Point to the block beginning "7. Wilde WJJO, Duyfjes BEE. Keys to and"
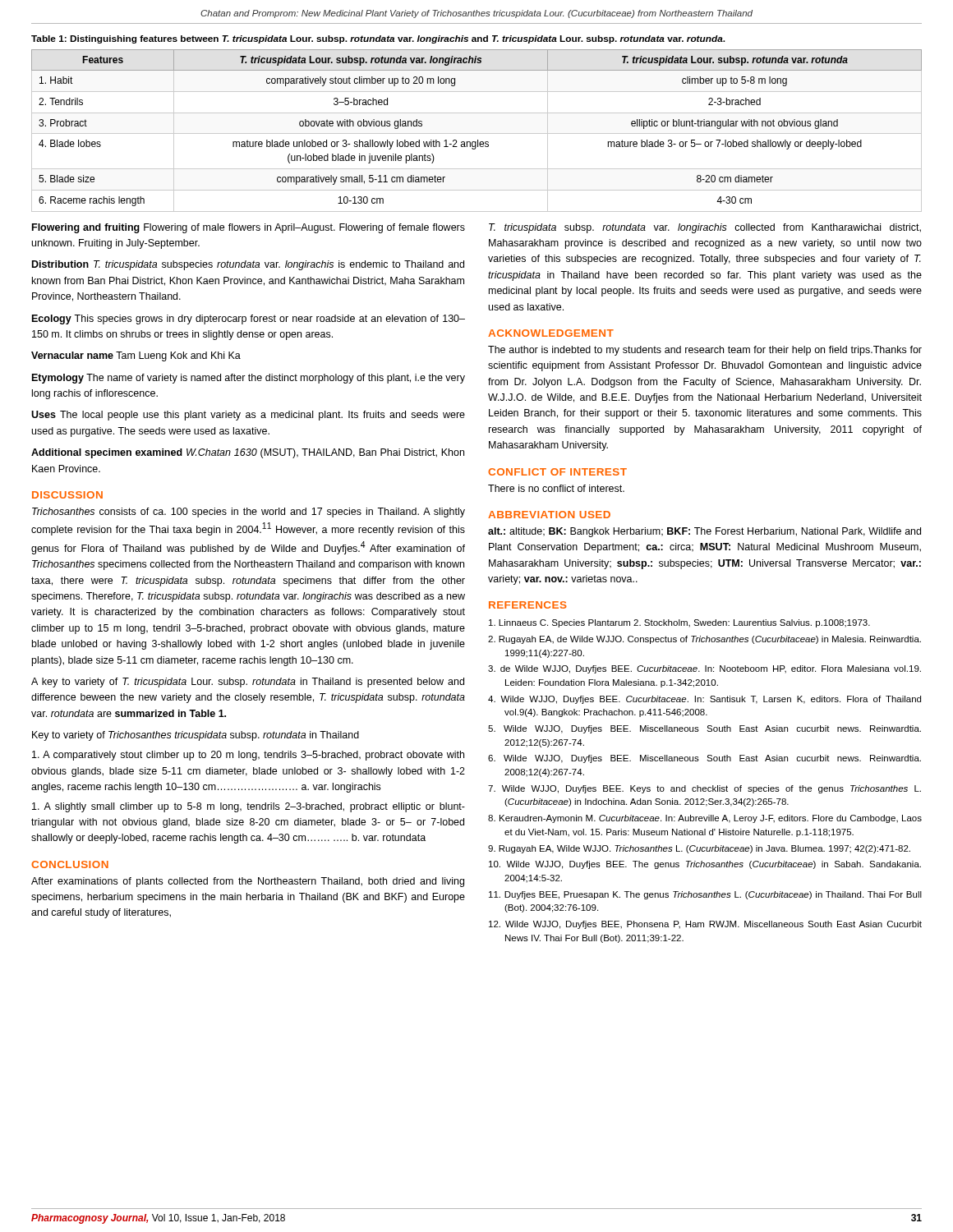The image size is (953, 1232). pos(705,795)
